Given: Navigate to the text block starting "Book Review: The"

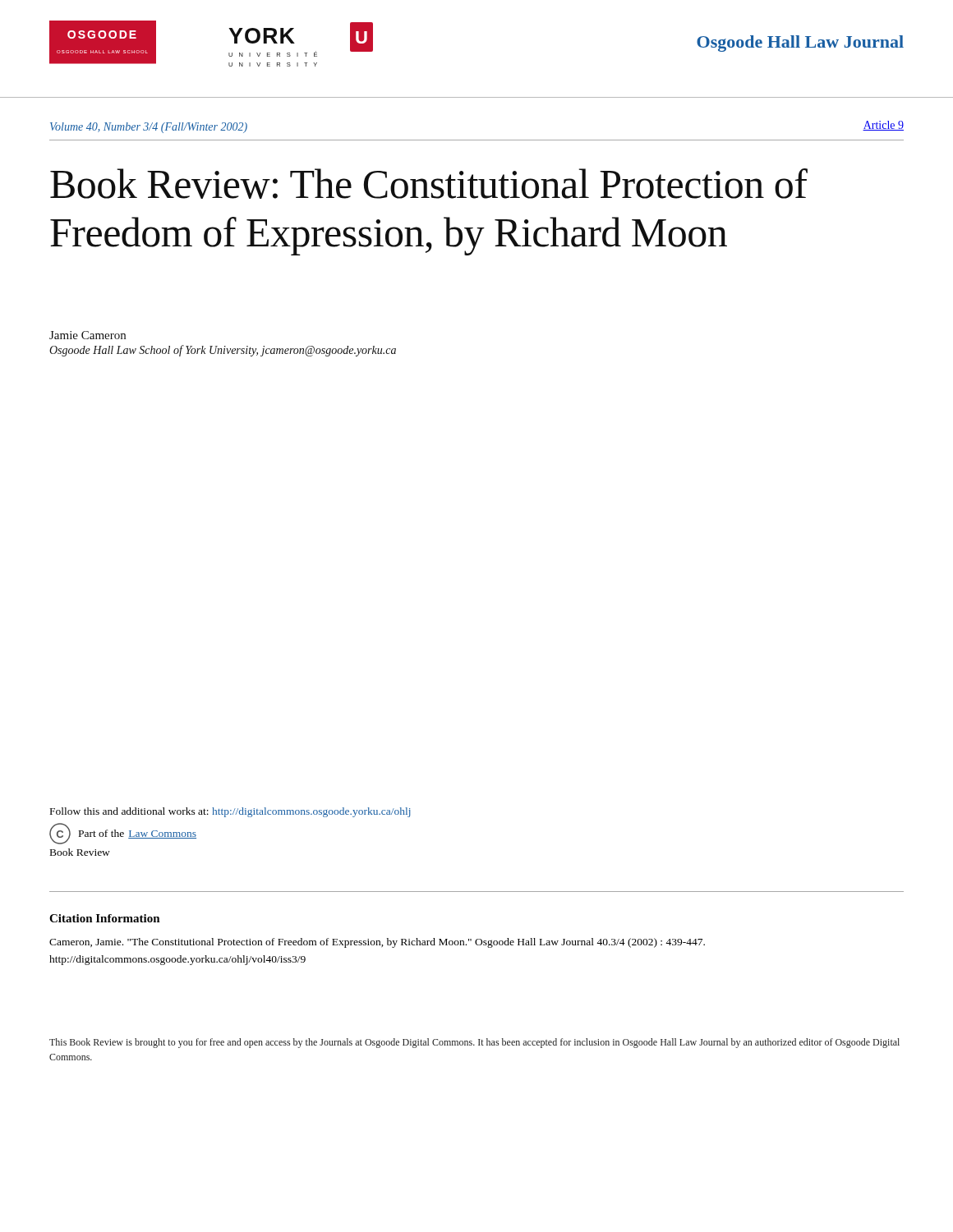Looking at the screenshot, I should pos(476,209).
